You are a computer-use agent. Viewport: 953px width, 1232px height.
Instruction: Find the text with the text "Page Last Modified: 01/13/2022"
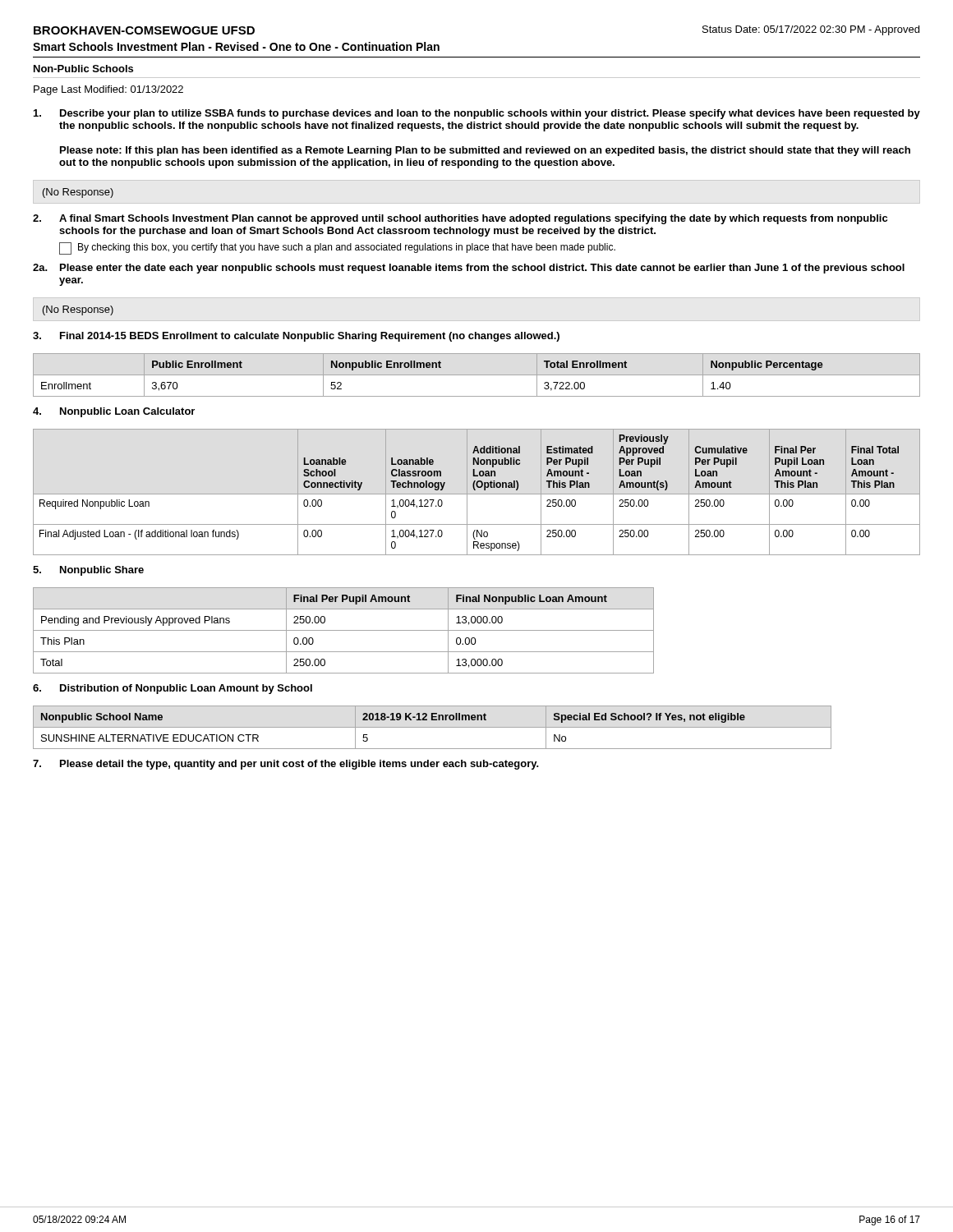tap(108, 89)
